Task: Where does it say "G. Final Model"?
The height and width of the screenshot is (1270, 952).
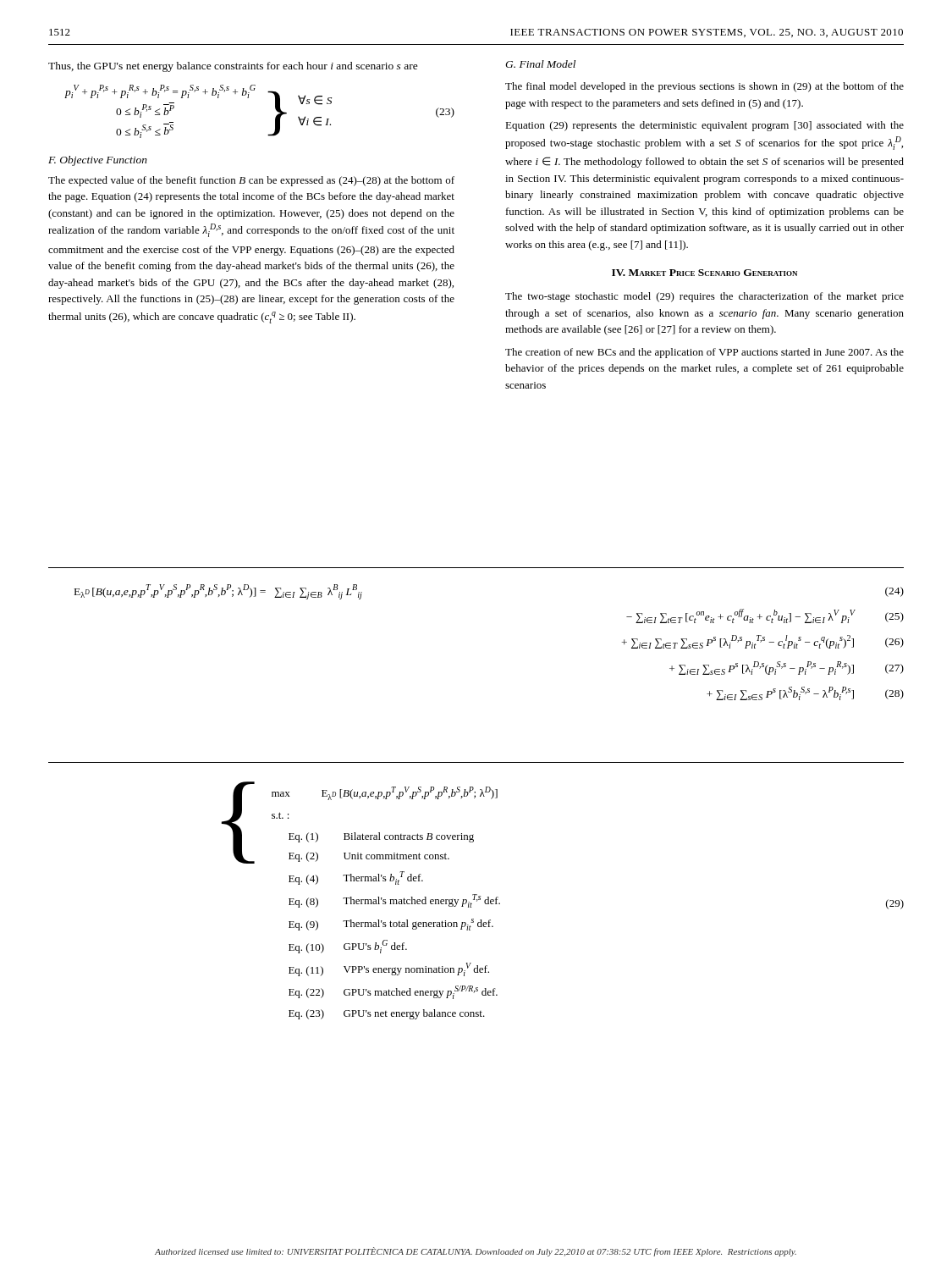Action: (x=541, y=64)
